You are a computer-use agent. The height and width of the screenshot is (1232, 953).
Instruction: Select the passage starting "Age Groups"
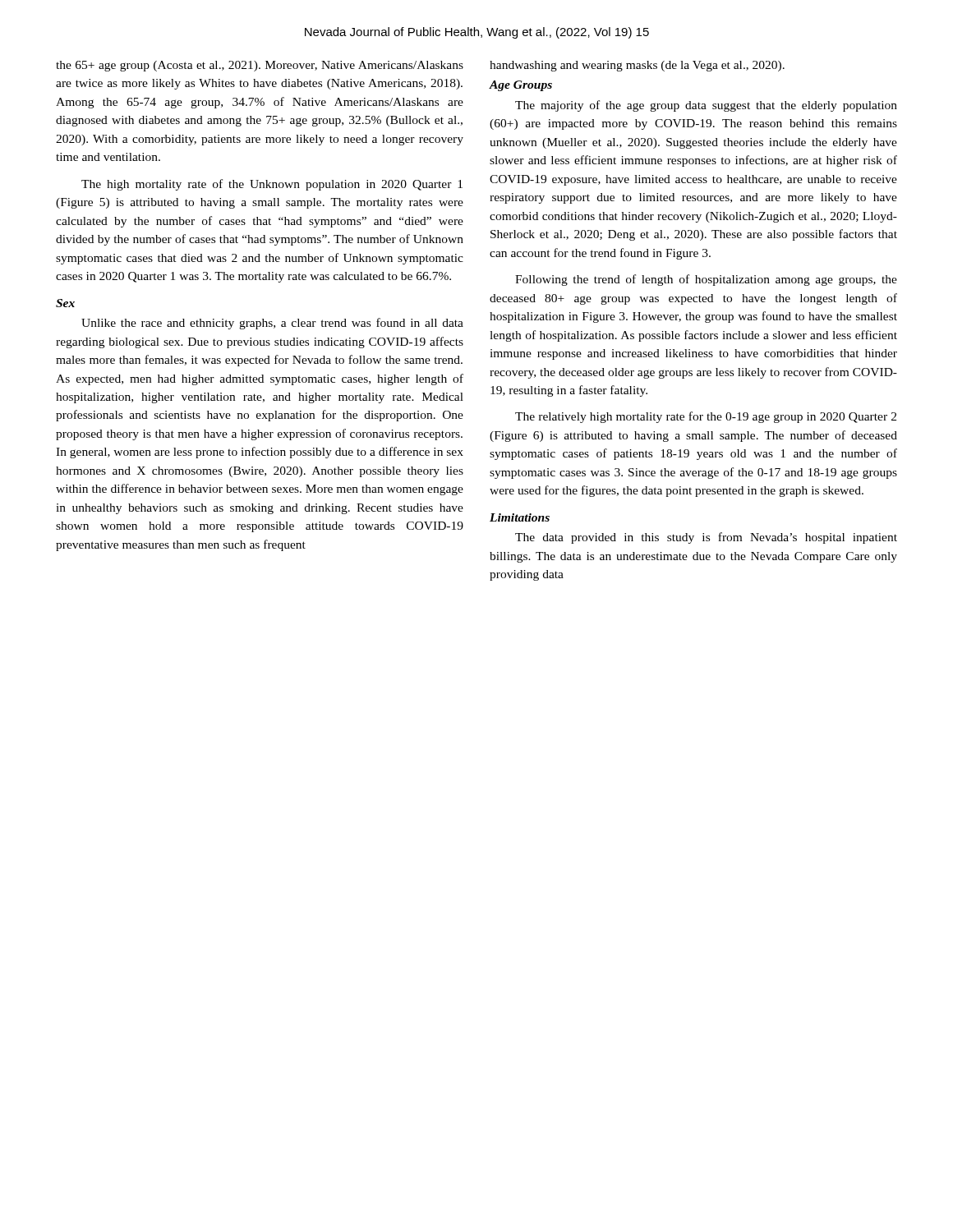tap(521, 86)
